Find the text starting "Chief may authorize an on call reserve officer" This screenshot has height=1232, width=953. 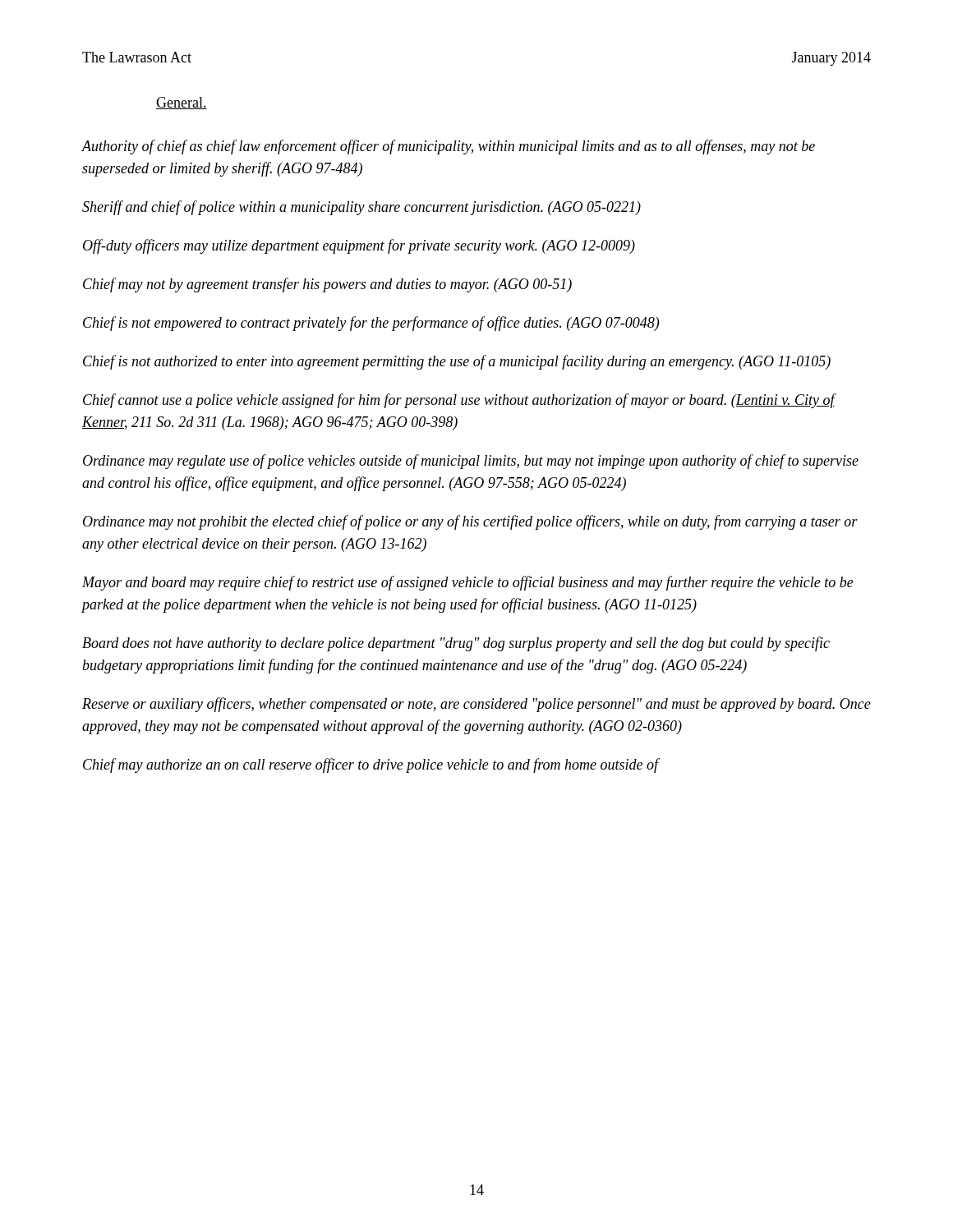(x=370, y=765)
